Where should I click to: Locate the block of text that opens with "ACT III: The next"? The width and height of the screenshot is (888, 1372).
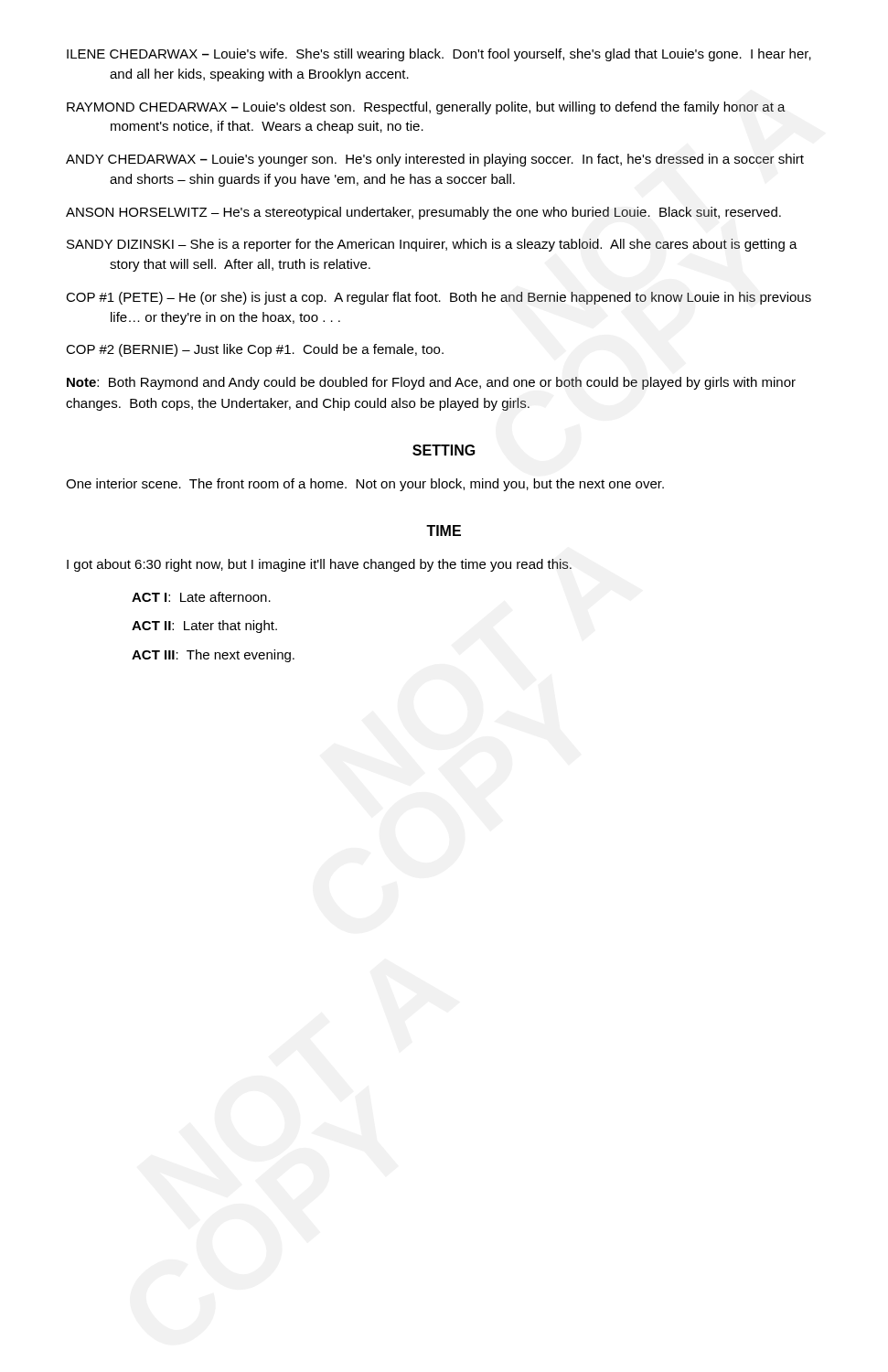[x=214, y=654]
